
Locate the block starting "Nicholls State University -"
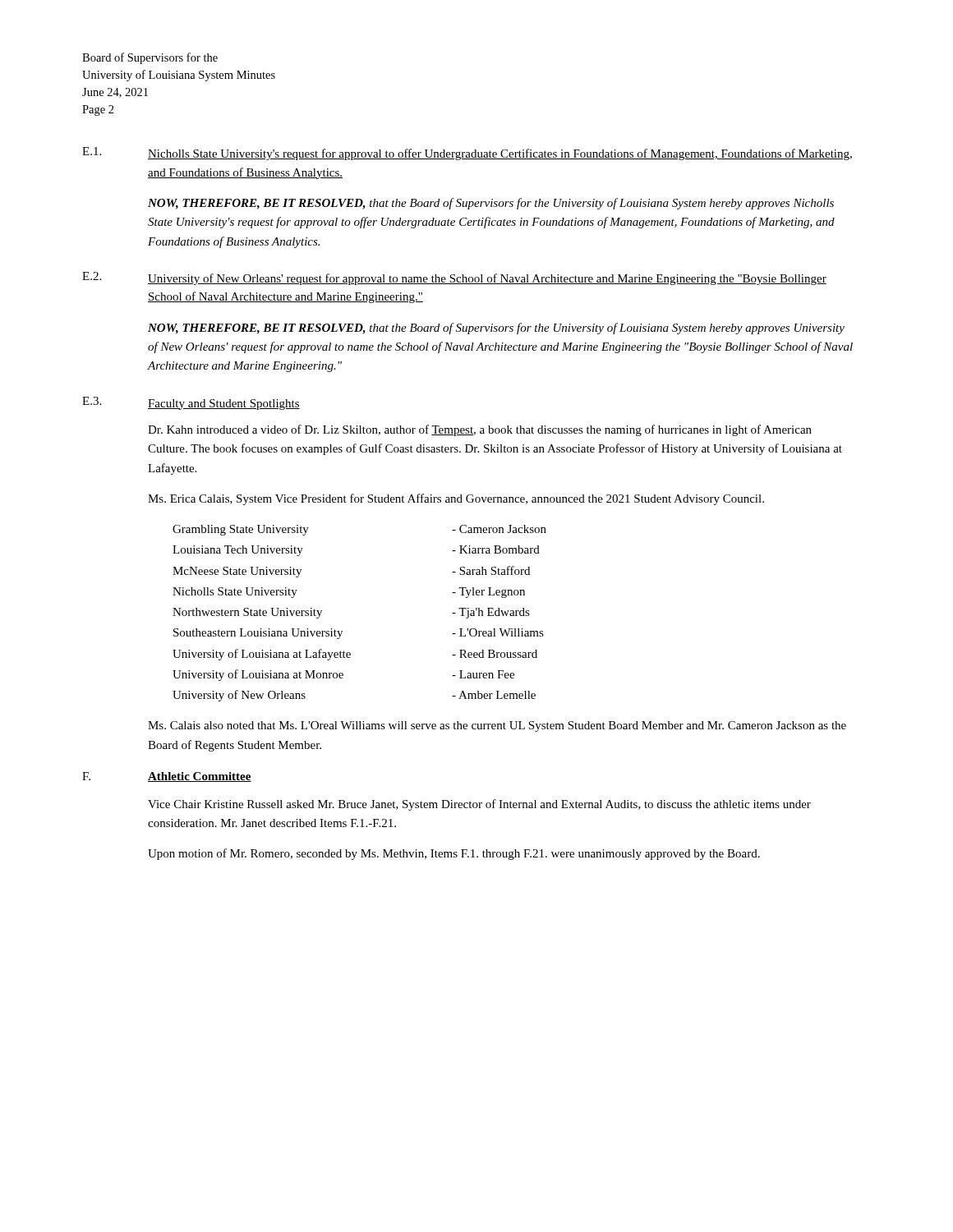coord(513,592)
